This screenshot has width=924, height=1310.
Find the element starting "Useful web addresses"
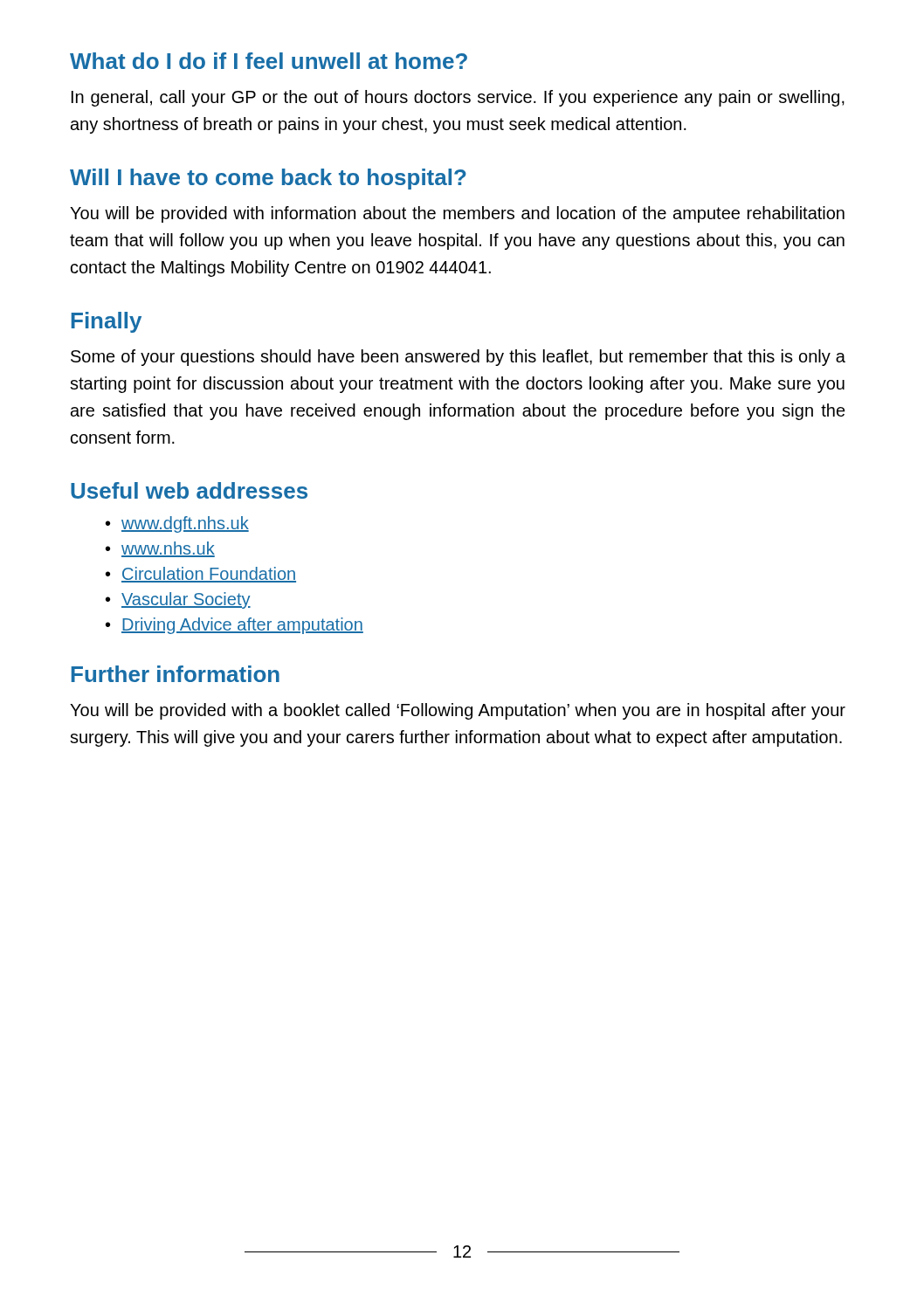189,491
